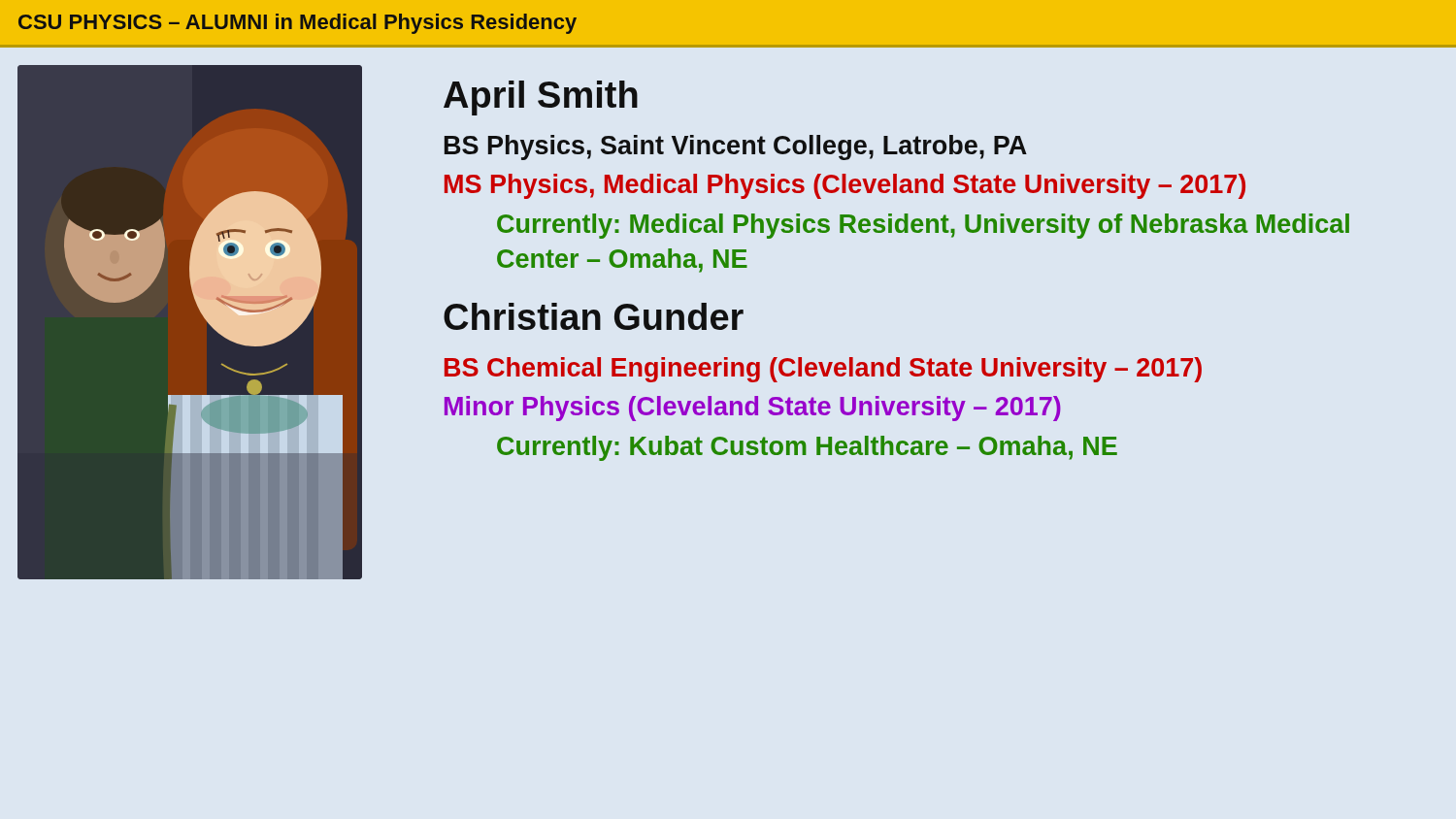Locate the text block that says "Currently: Medical Physics Resident, University"
The height and width of the screenshot is (819, 1456).
[924, 242]
